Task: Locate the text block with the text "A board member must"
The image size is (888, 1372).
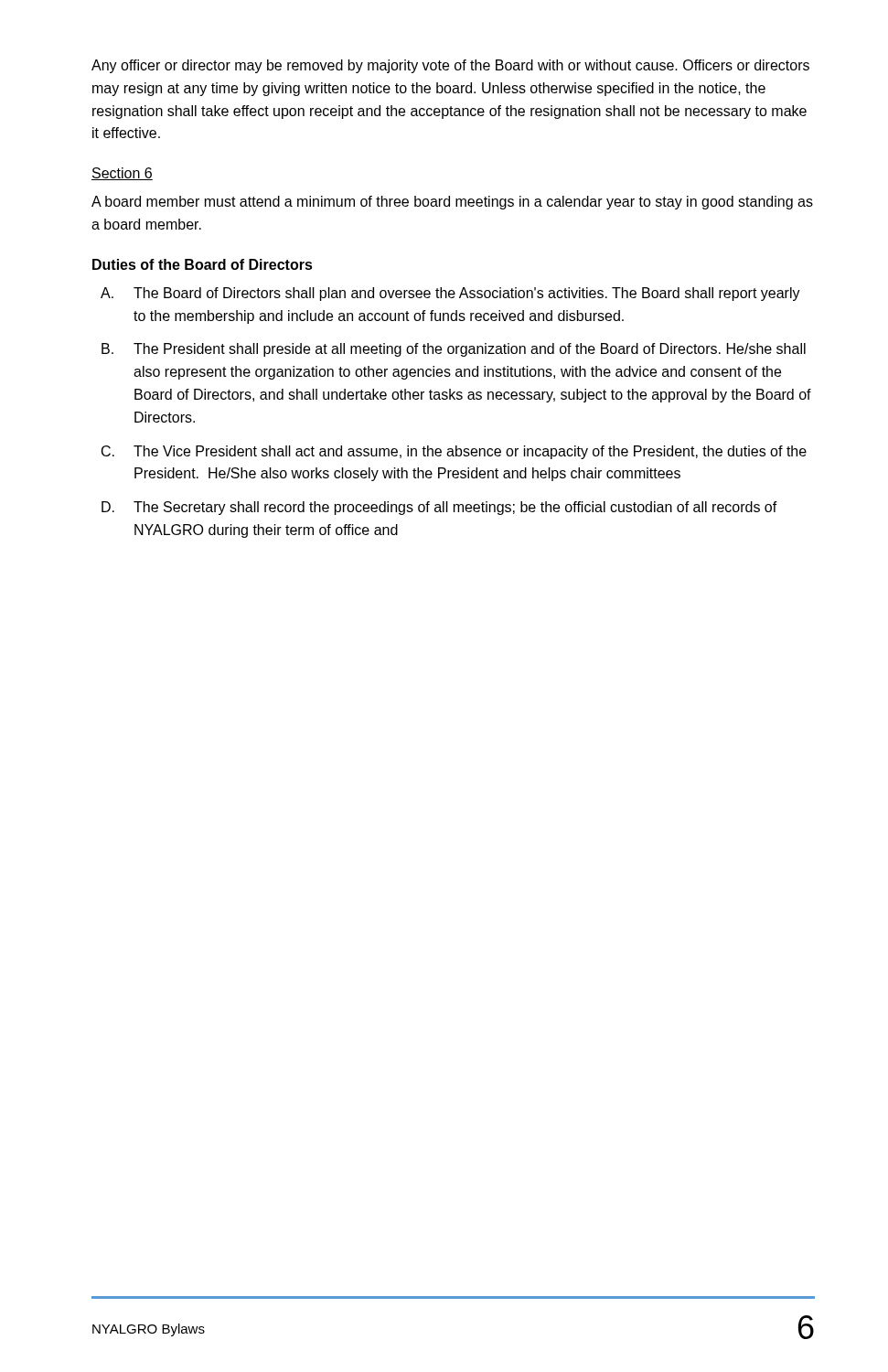Action: (x=452, y=213)
